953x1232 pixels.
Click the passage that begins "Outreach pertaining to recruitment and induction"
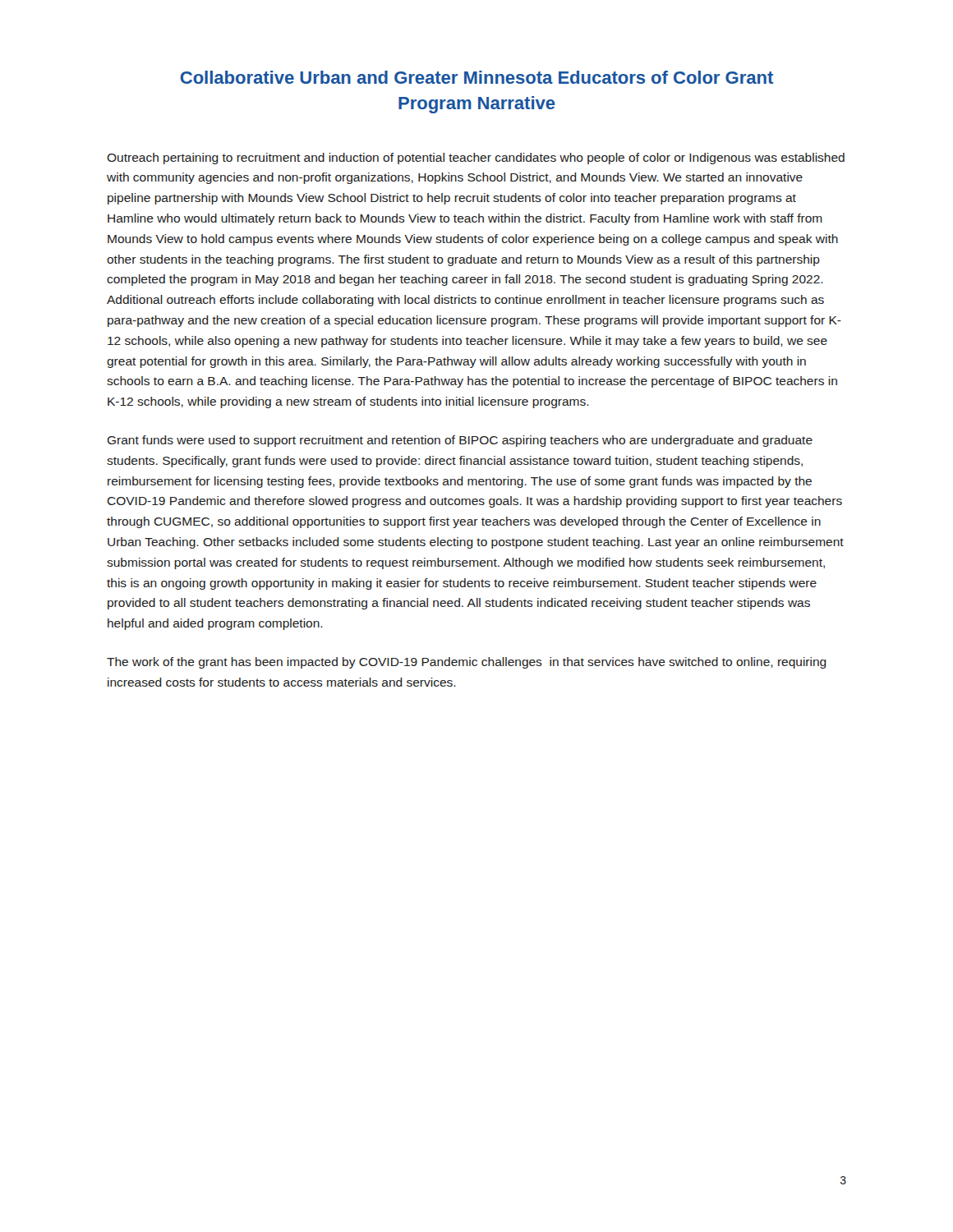[x=476, y=279]
